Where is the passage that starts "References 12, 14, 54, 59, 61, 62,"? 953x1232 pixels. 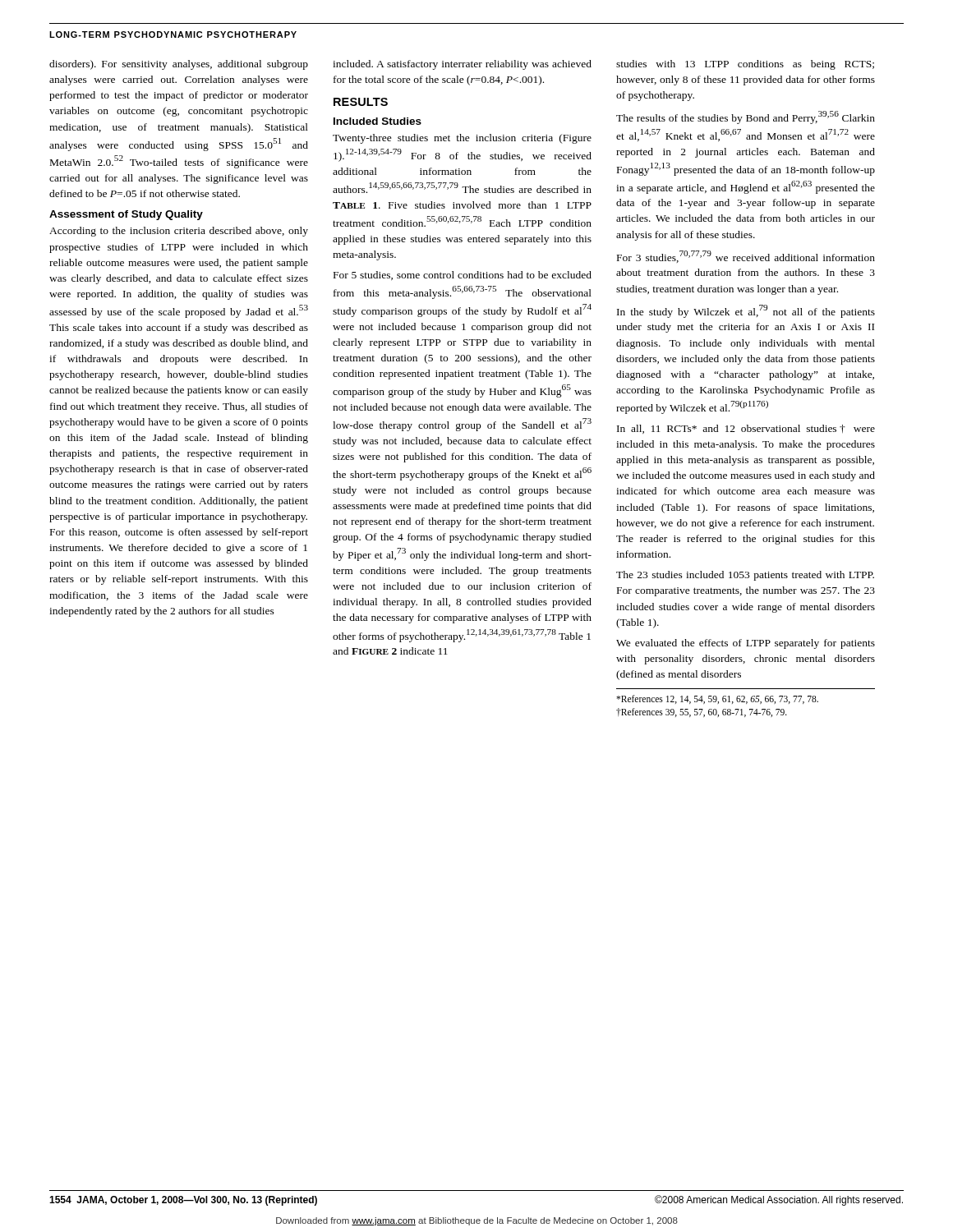(717, 706)
